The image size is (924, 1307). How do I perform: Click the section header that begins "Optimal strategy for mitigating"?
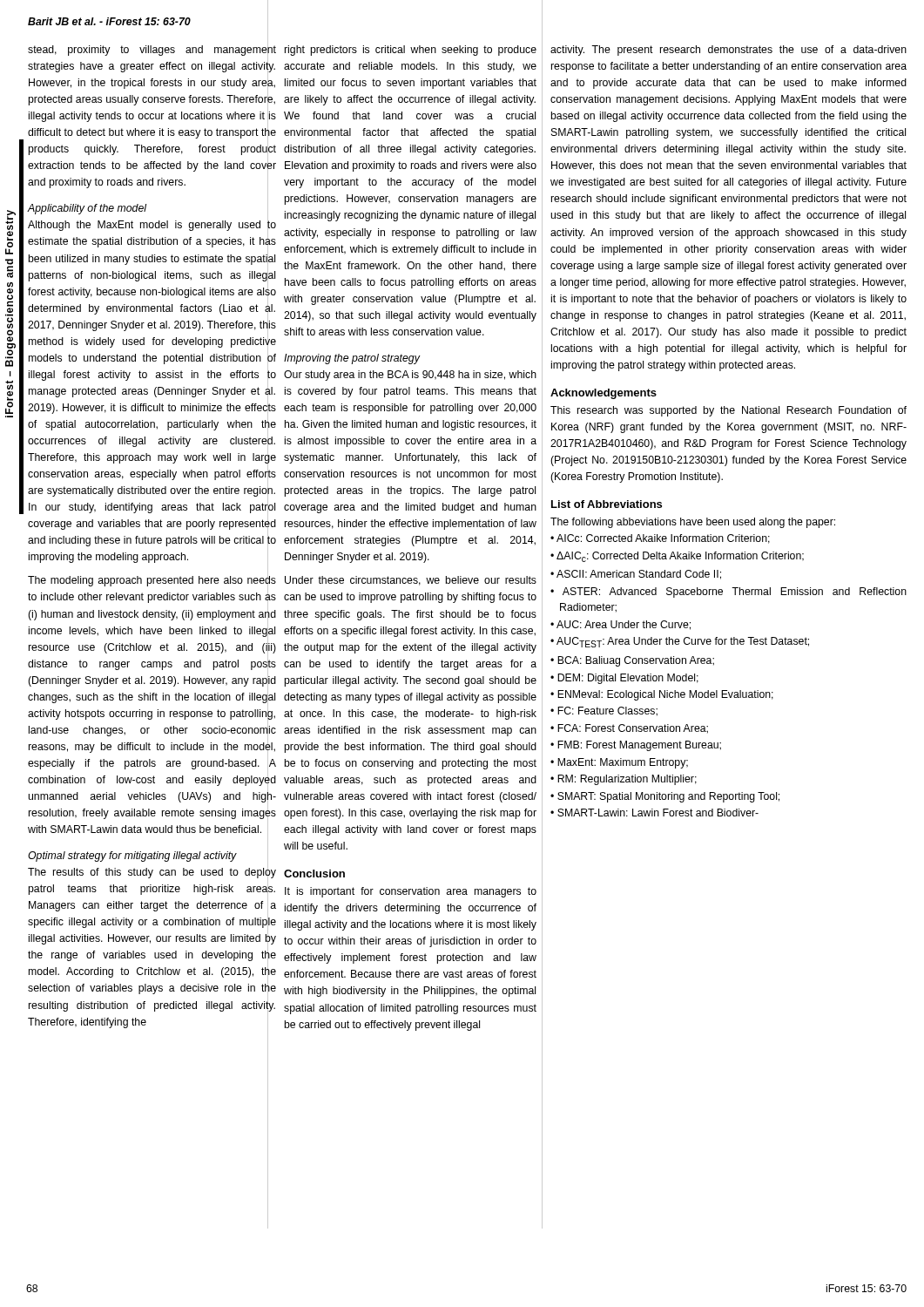132,856
